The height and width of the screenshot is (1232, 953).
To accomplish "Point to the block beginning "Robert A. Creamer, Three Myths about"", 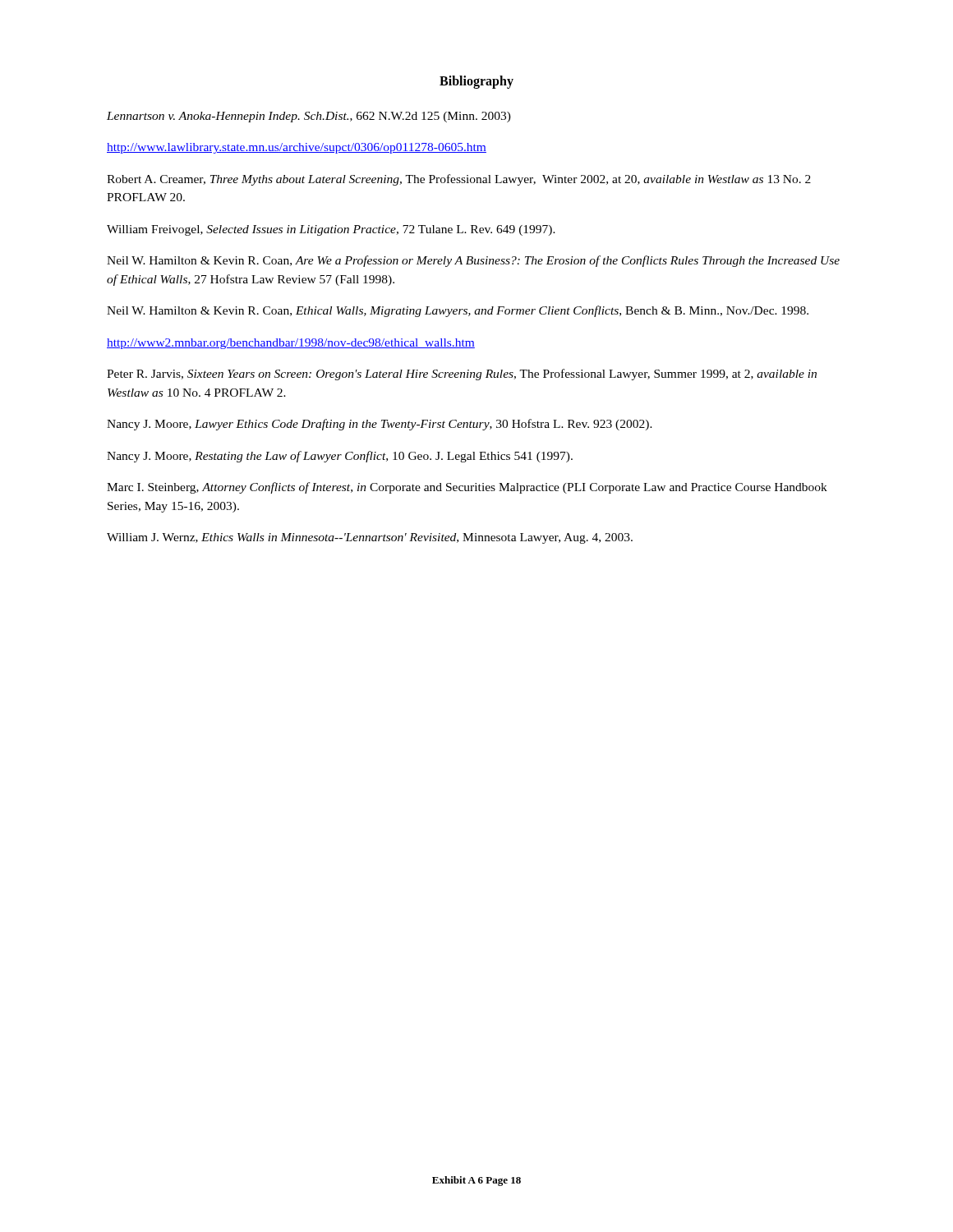I will tap(459, 188).
